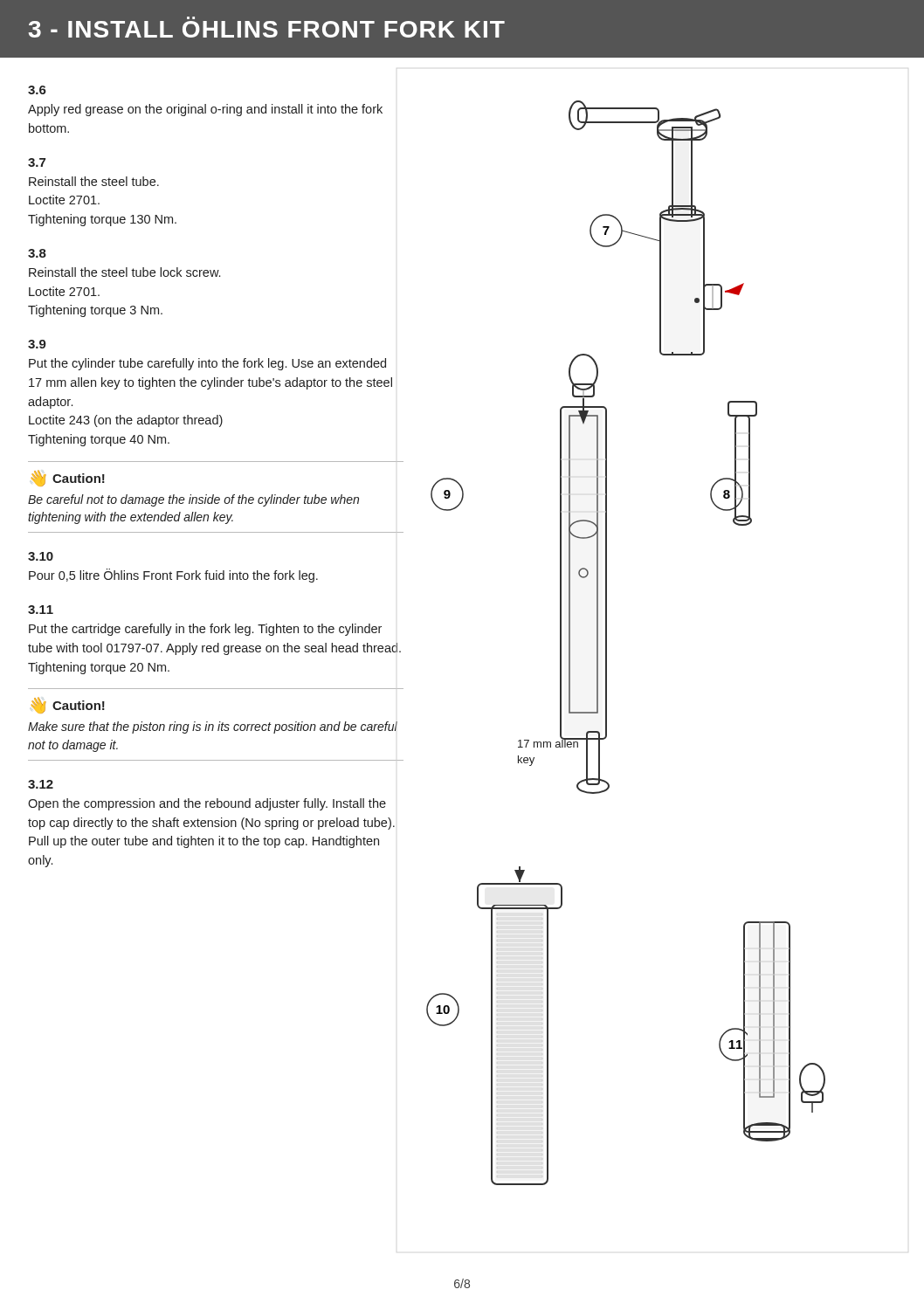This screenshot has width=924, height=1310.
Task: Select the element starting "👋Caution! Make sure that the piston"
Action: (x=216, y=725)
